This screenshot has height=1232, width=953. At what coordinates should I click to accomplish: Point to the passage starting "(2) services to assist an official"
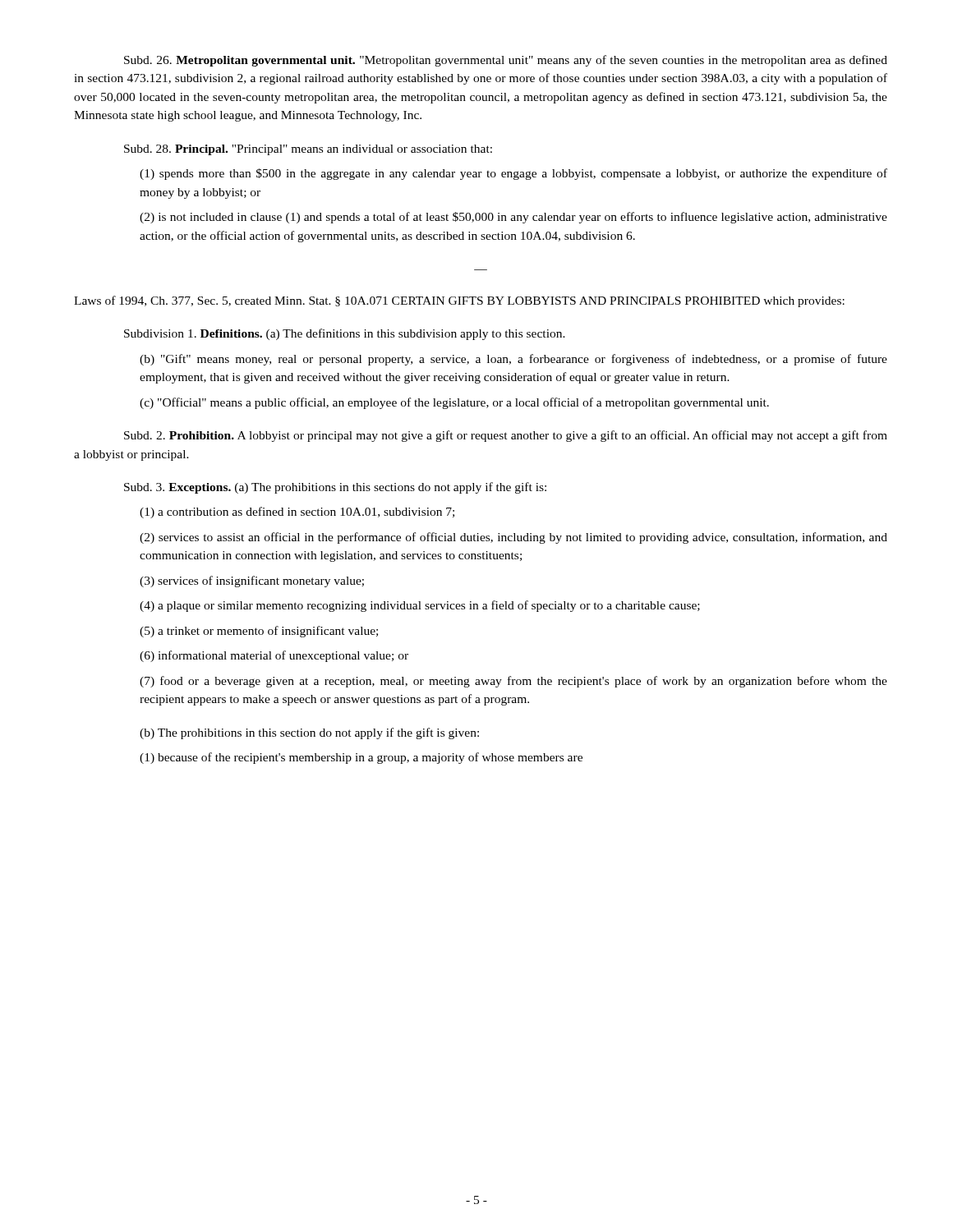[x=513, y=546]
